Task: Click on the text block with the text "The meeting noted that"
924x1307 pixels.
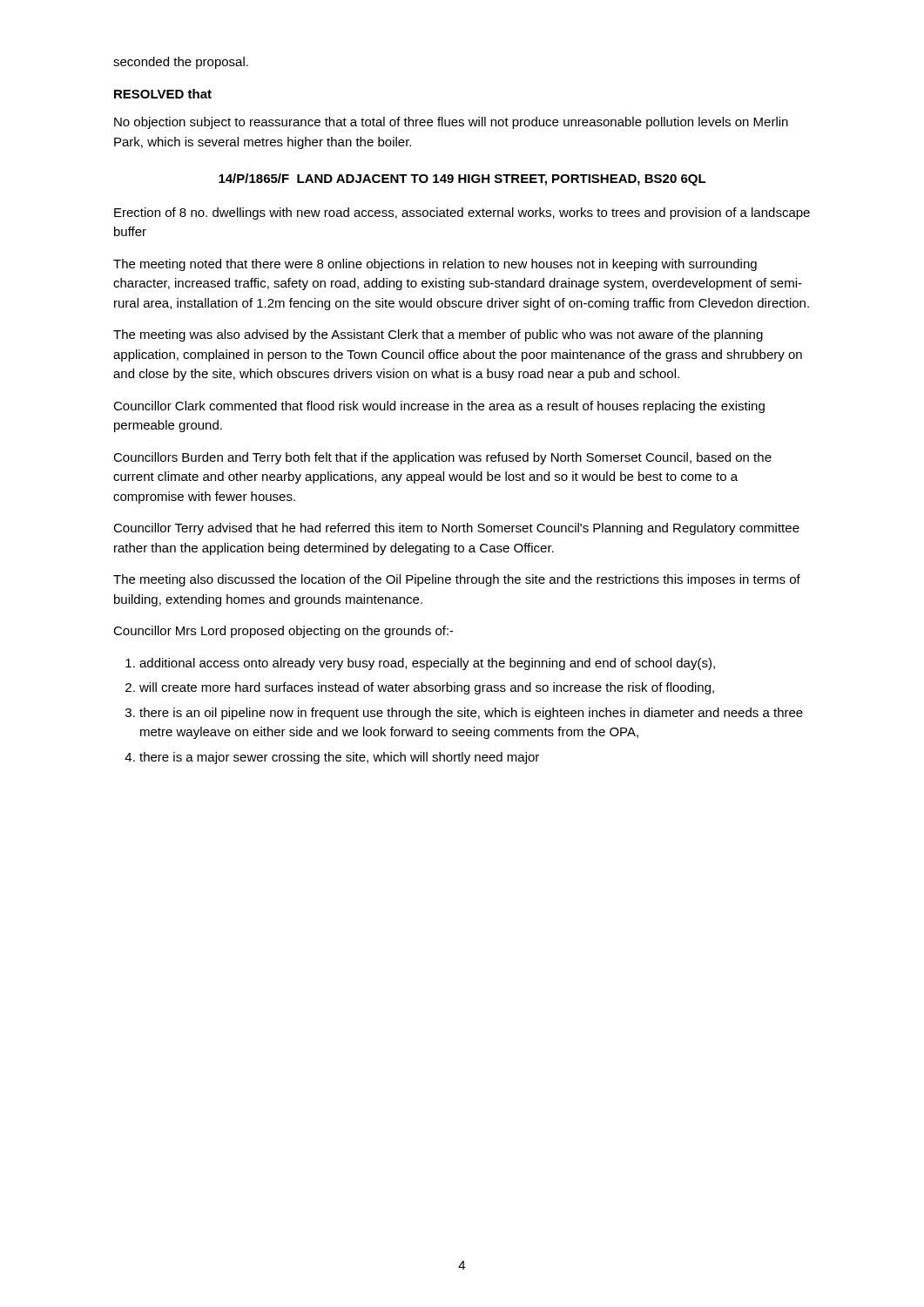Action: coord(462,283)
